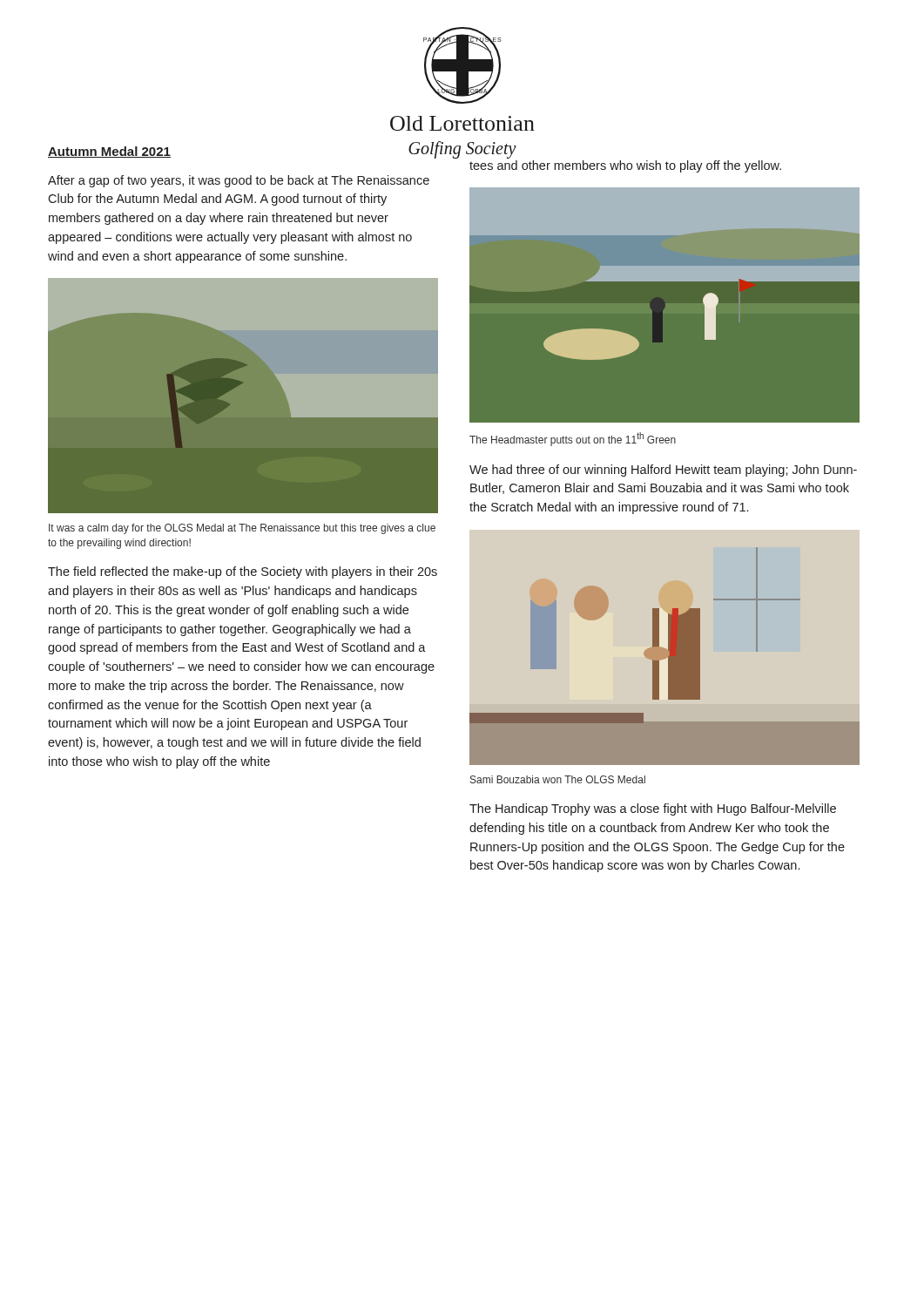
Task: Select the title that reads "Old Lorettonian Golfing Society"
Action: (462, 134)
